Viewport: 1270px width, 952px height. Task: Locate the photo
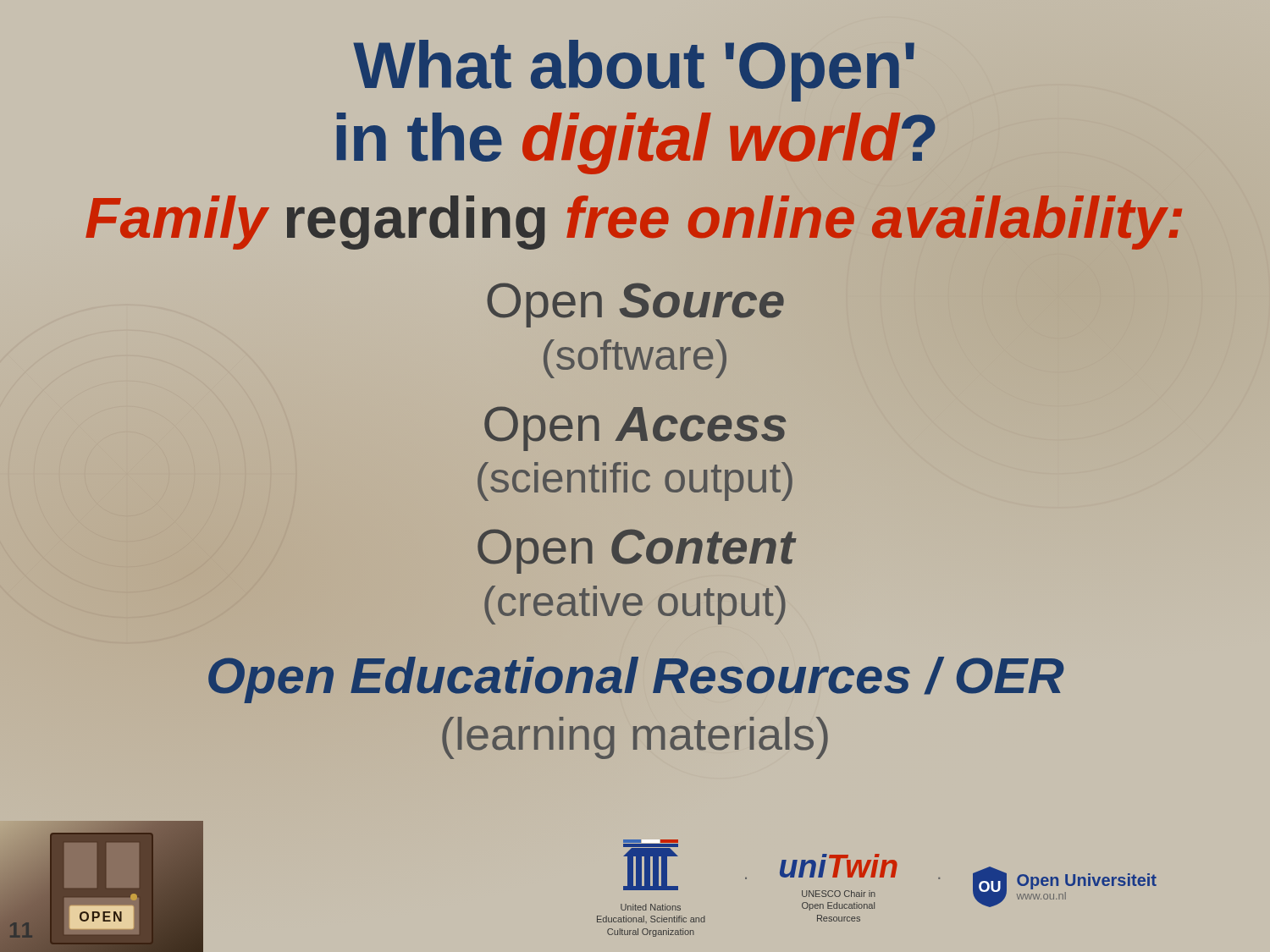(102, 886)
